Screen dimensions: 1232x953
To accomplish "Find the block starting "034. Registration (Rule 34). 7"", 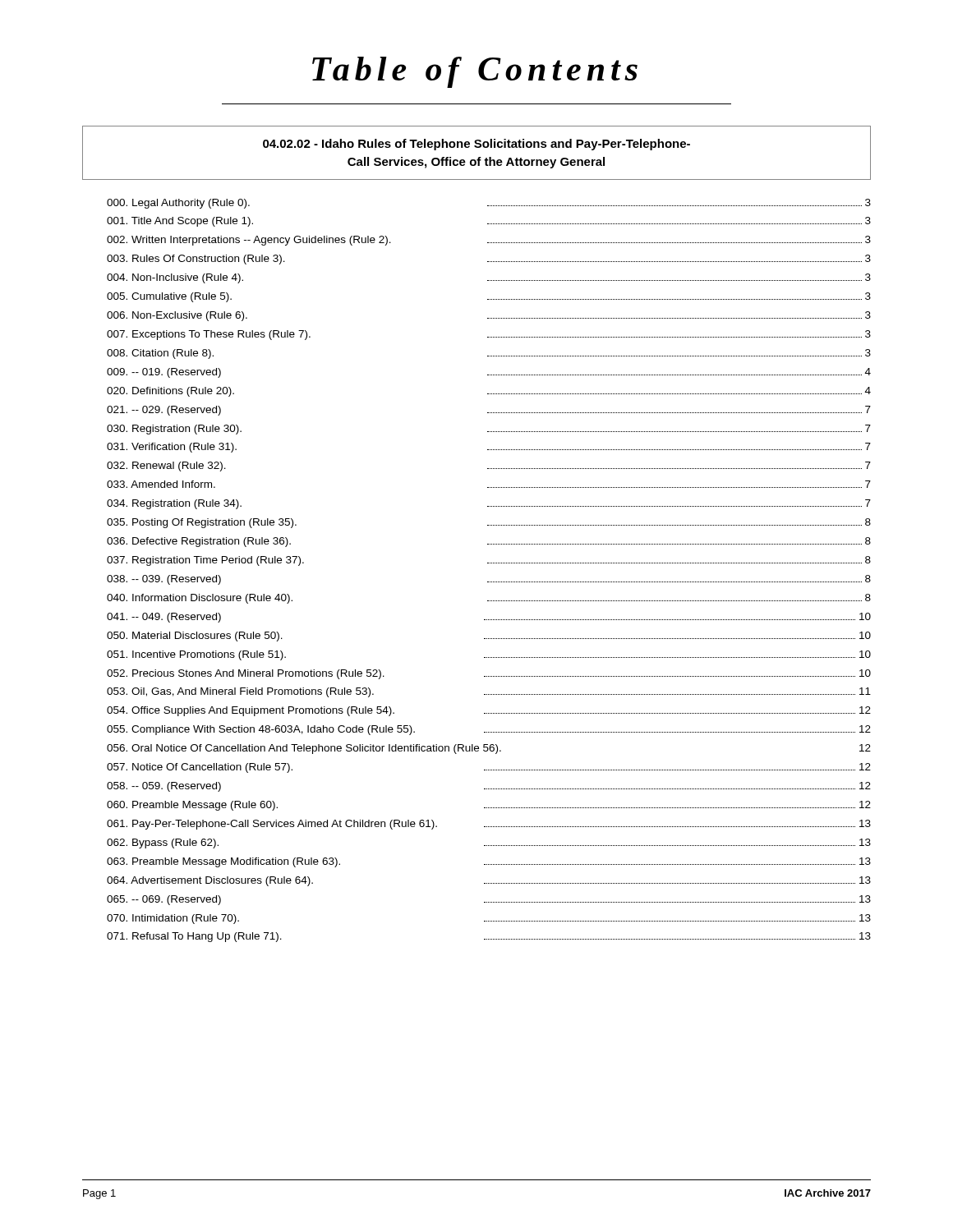I will [489, 504].
